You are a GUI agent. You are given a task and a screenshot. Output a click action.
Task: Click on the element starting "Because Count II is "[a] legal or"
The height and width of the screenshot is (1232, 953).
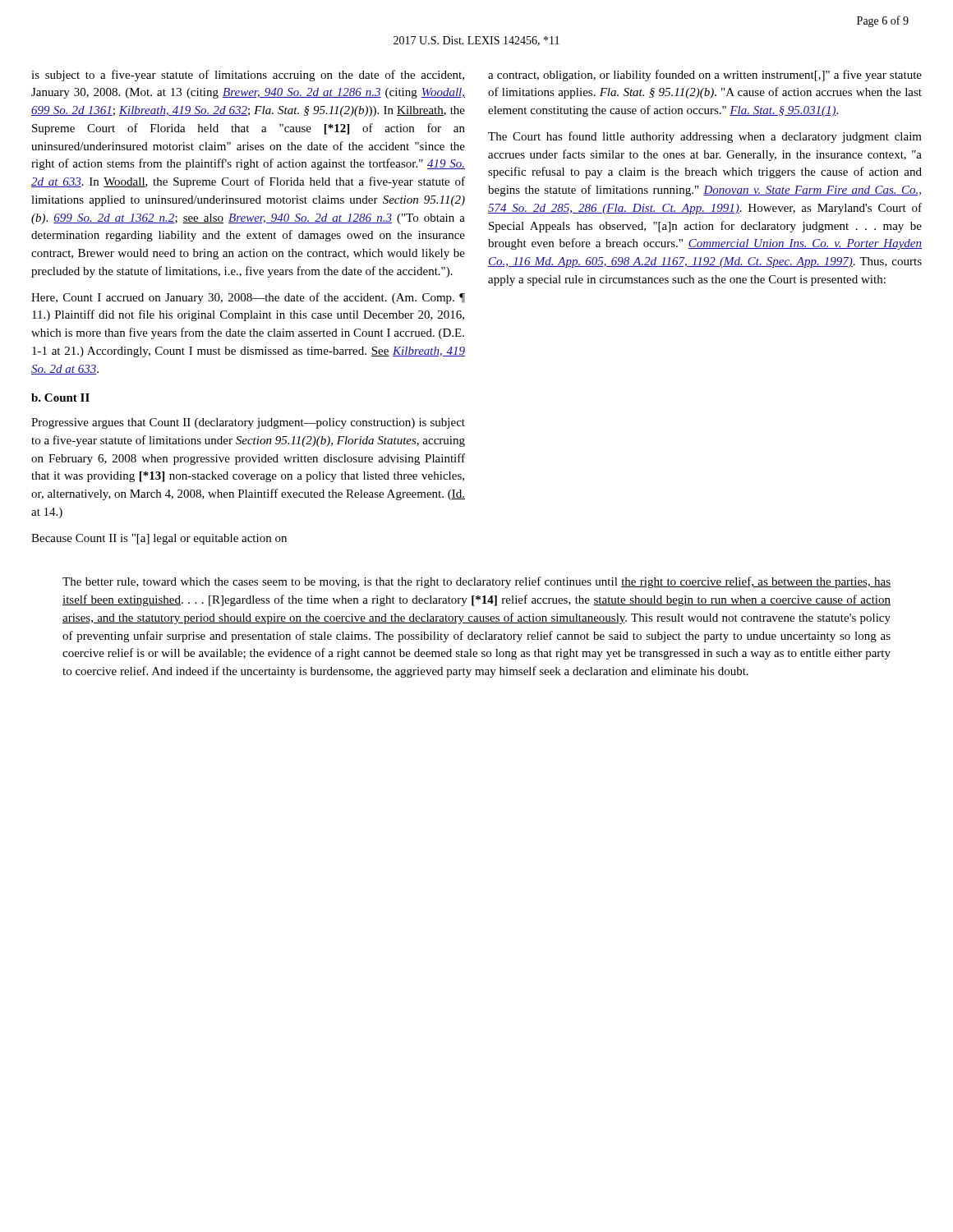pyautogui.click(x=248, y=538)
